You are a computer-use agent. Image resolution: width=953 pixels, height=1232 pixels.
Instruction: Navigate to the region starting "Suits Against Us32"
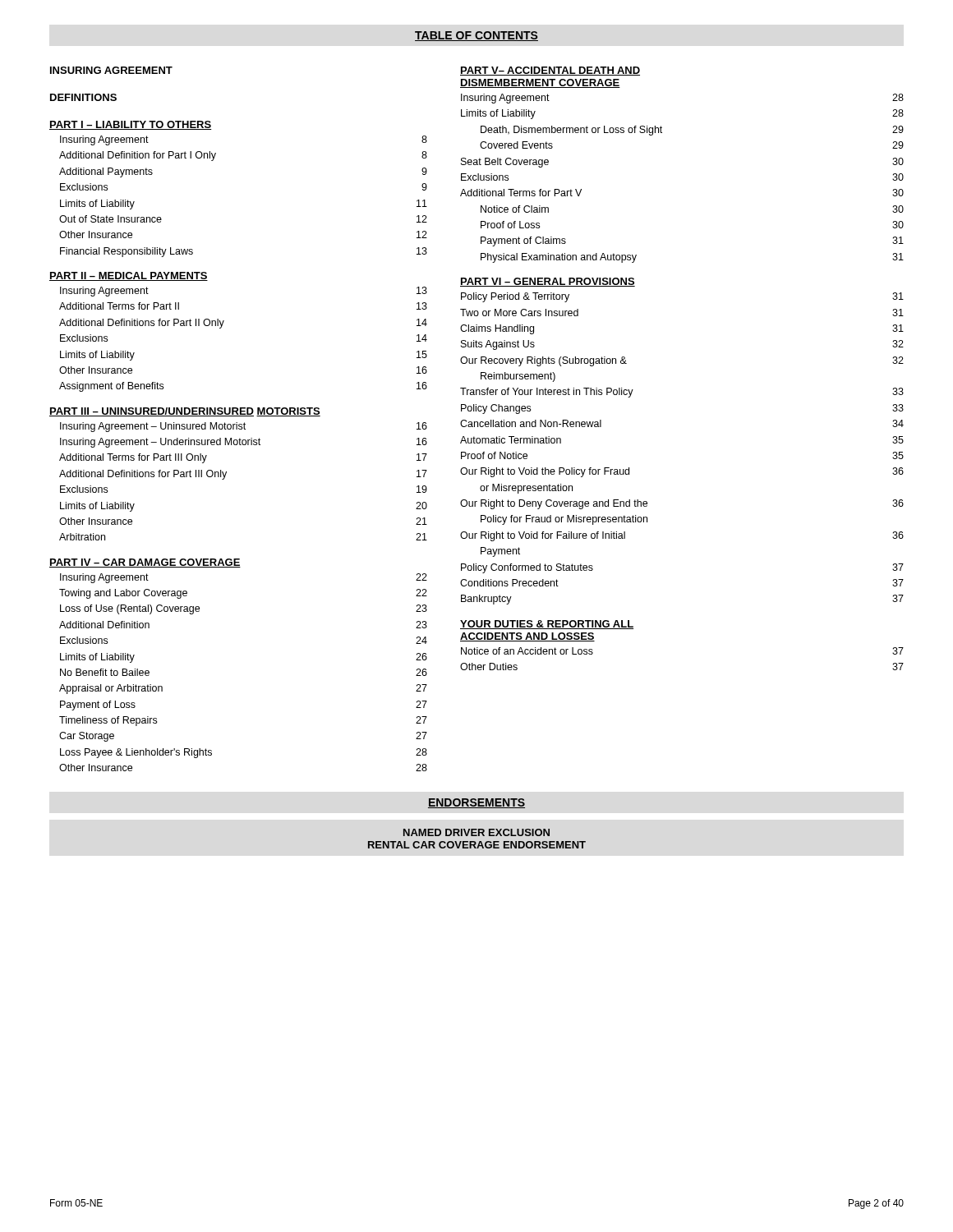tap(502, 345)
